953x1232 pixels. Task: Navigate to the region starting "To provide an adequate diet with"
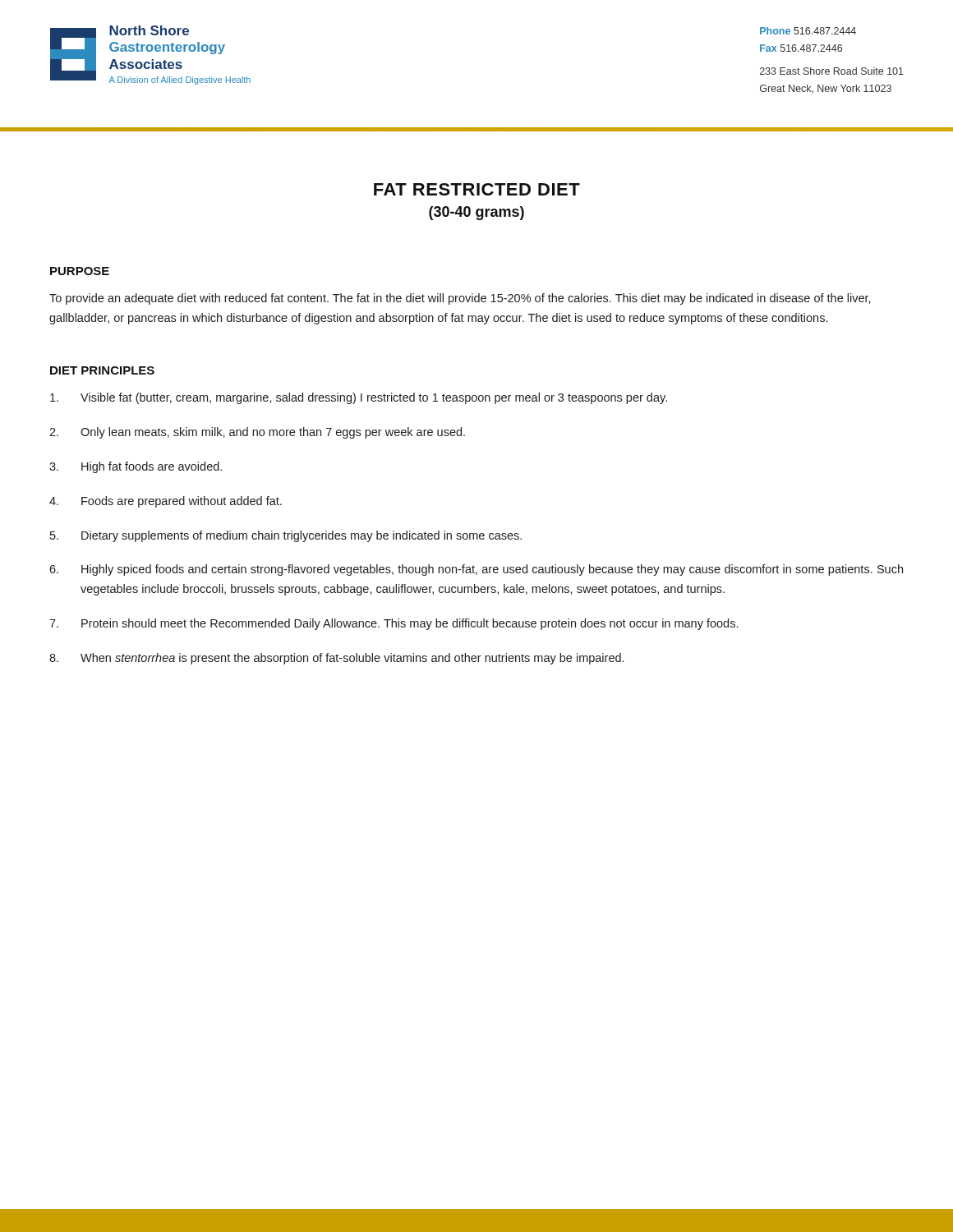click(x=460, y=308)
